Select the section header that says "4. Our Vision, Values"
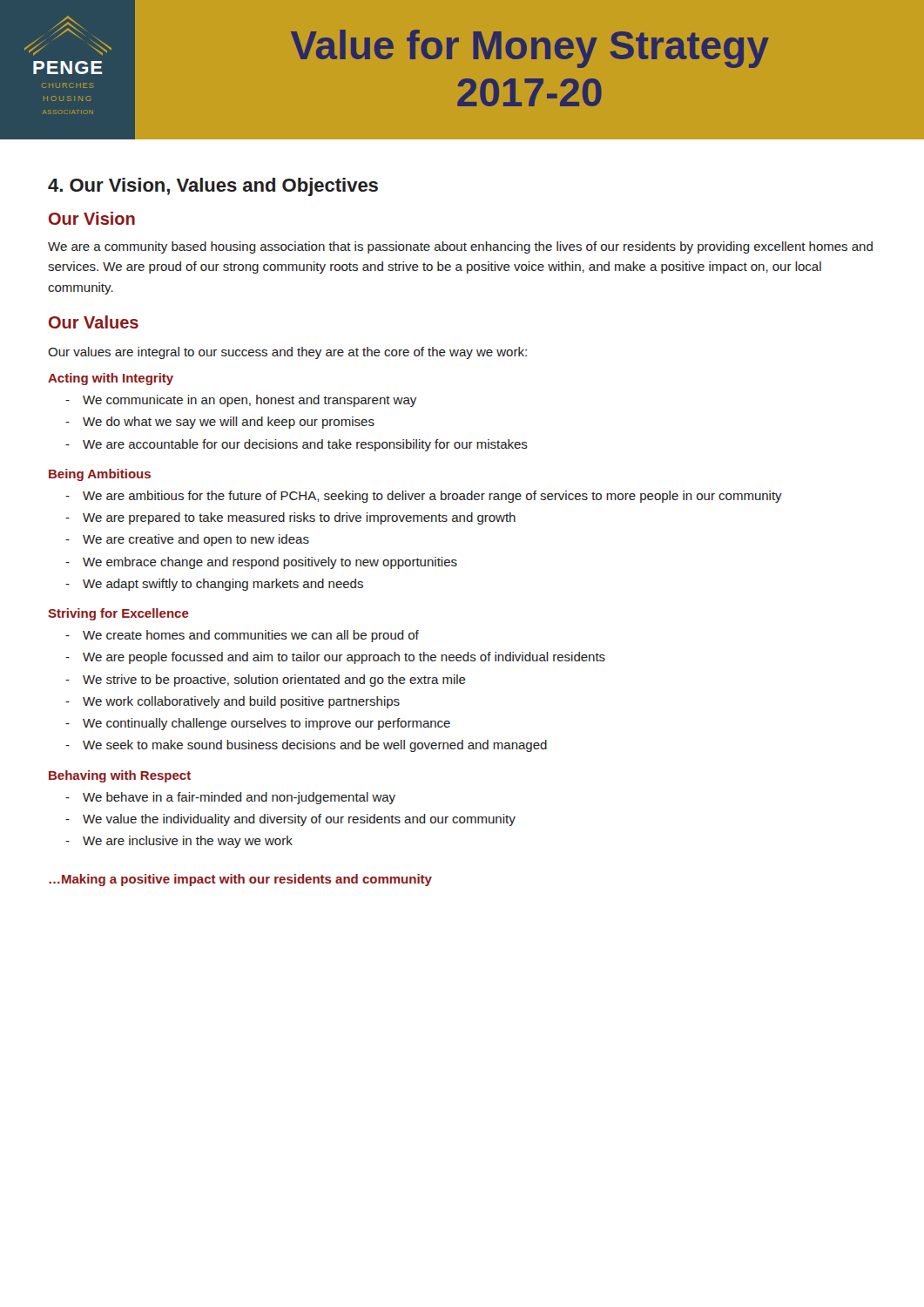This screenshot has width=924, height=1307. coord(213,185)
